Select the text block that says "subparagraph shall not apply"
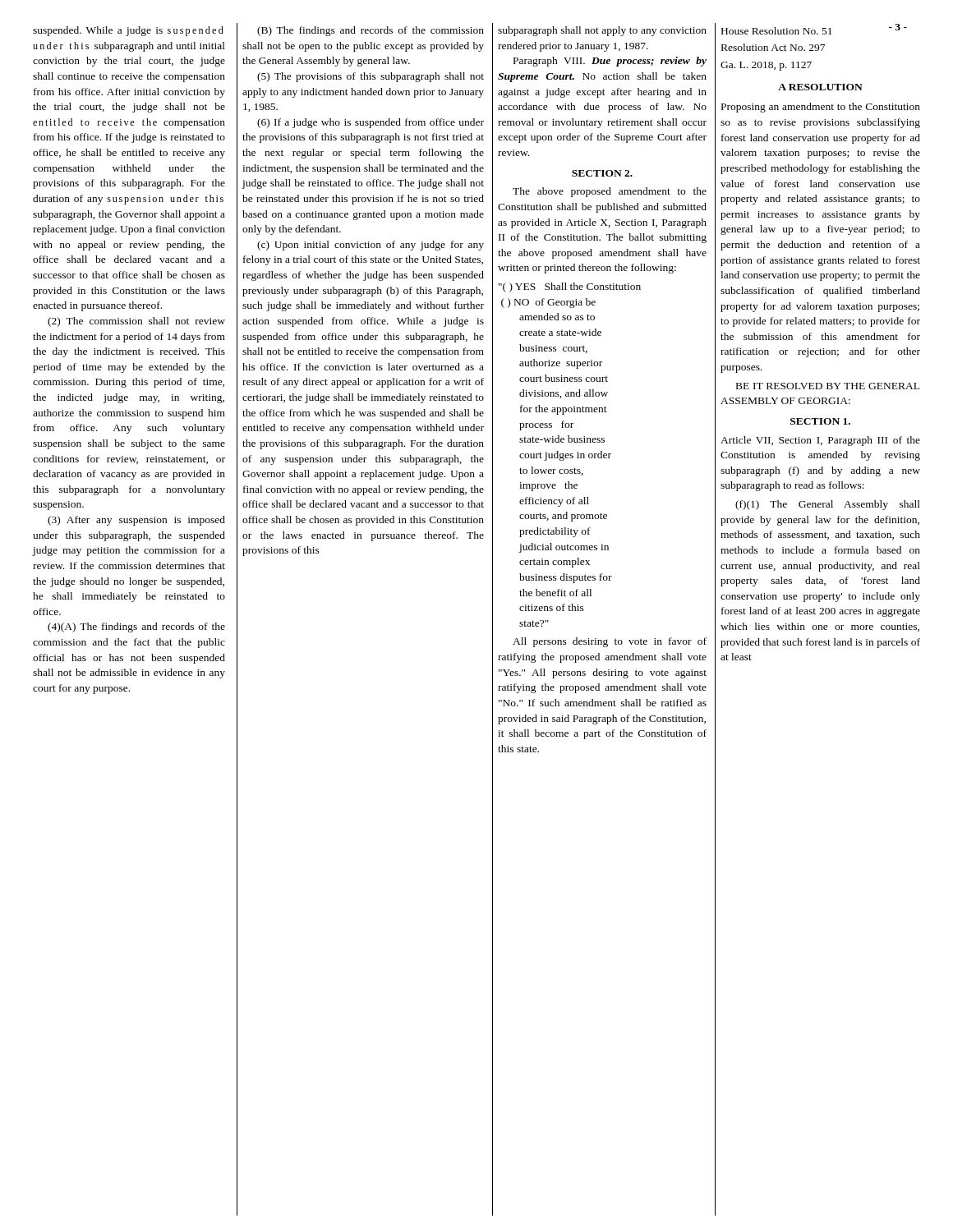Image resolution: width=953 pixels, height=1232 pixels. click(x=602, y=390)
